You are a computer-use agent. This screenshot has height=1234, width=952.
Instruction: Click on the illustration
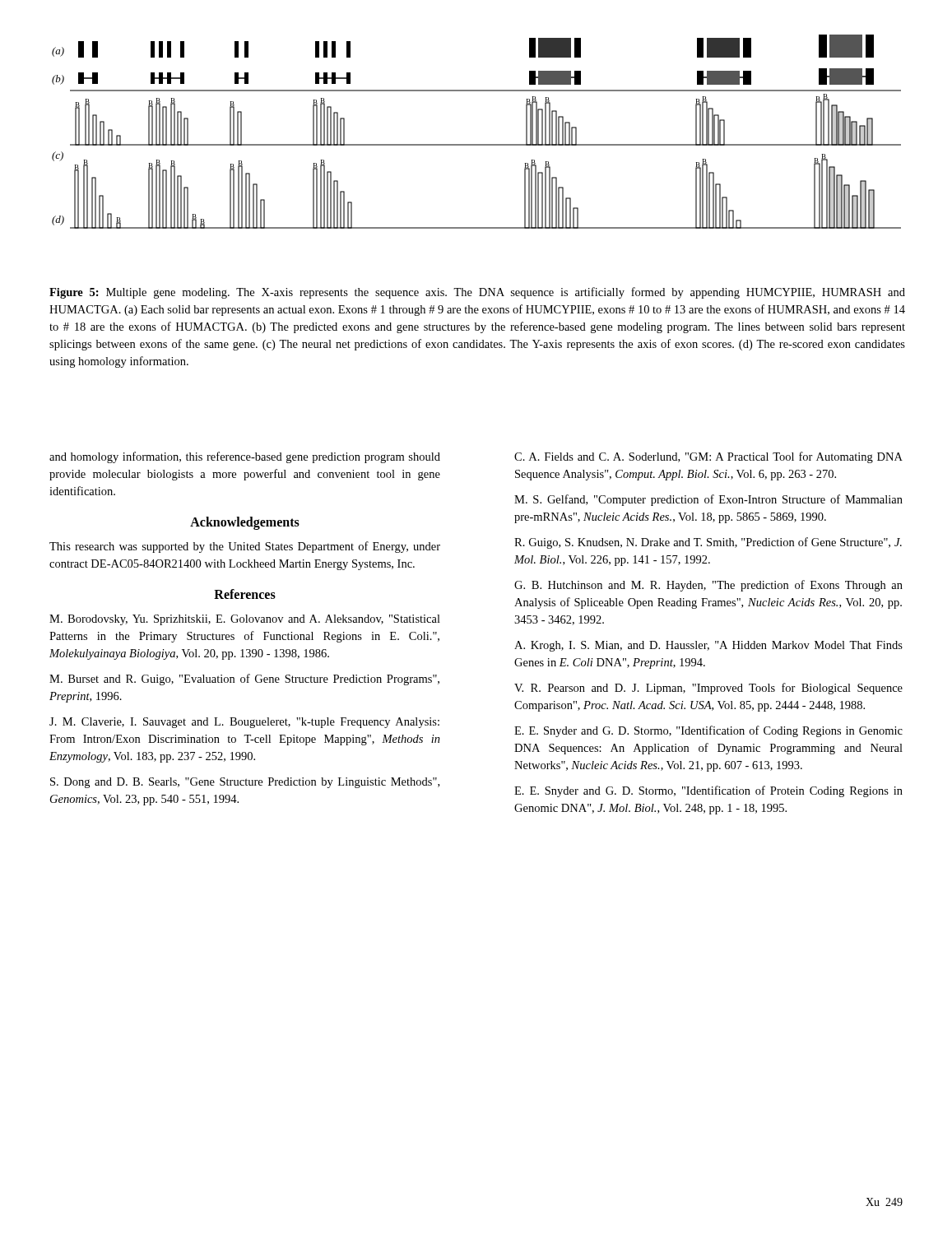(476, 149)
